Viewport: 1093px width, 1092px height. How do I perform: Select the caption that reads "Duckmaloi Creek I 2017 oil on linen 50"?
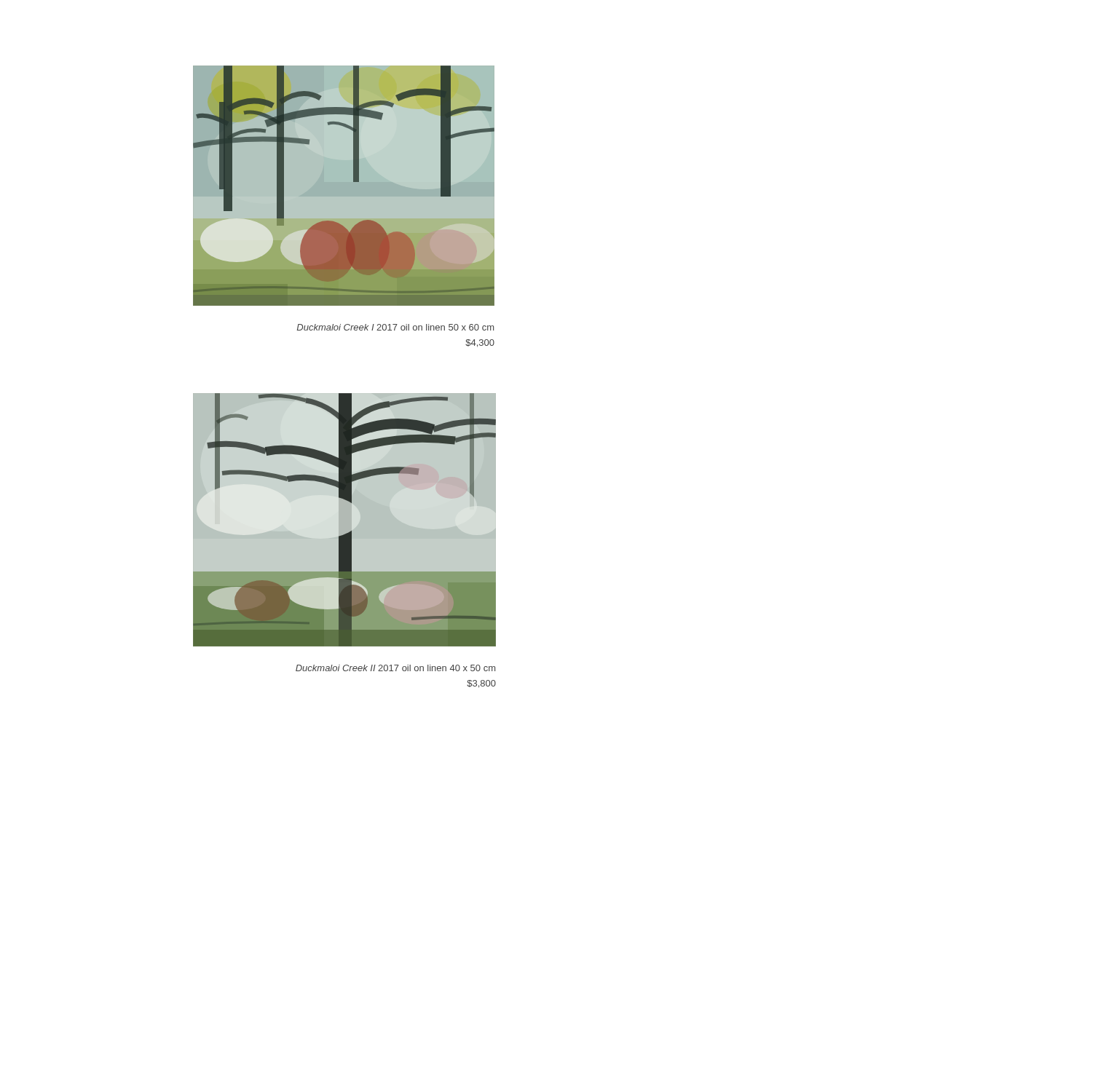[x=344, y=335]
